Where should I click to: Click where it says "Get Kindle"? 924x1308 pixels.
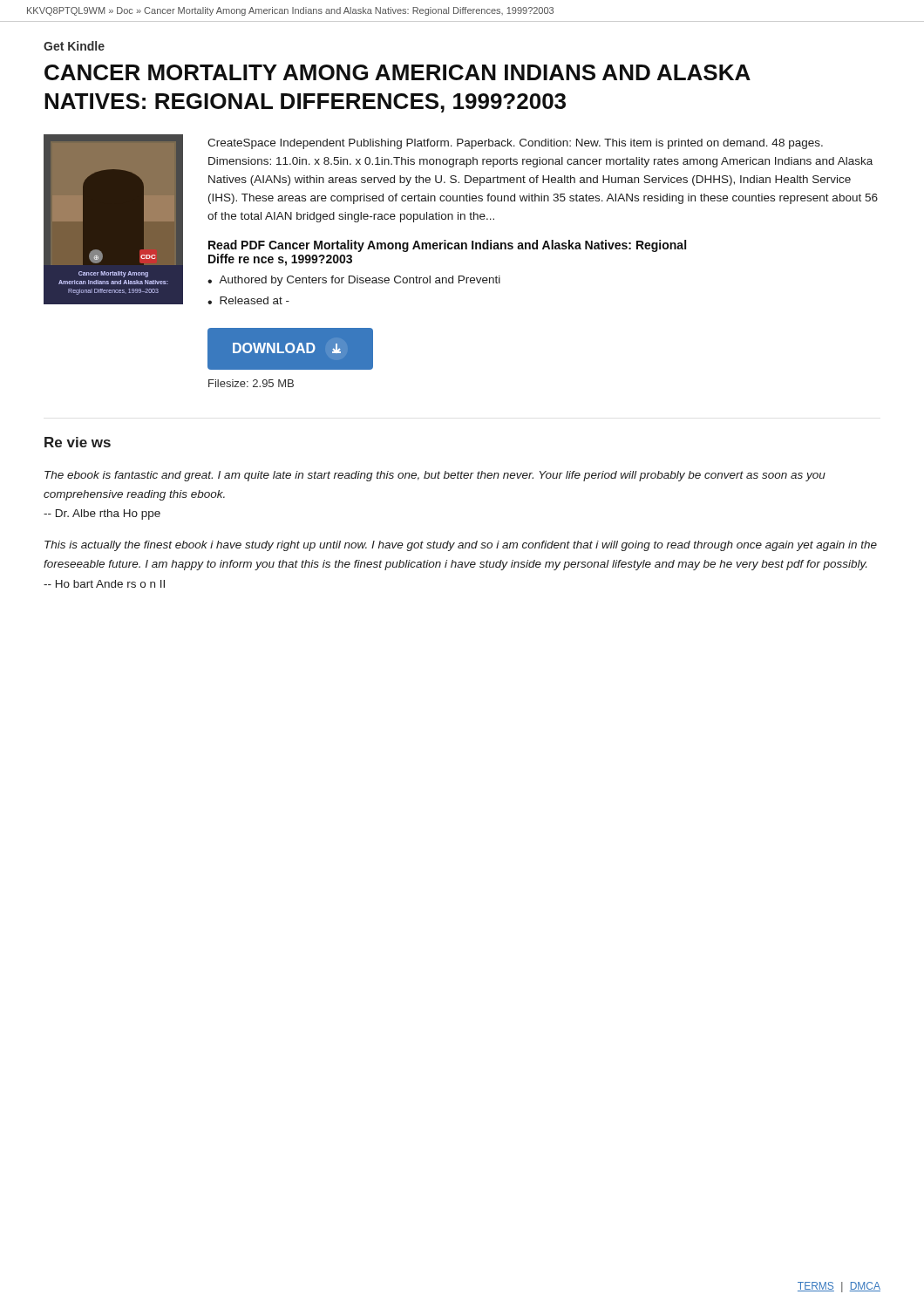point(74,46)
